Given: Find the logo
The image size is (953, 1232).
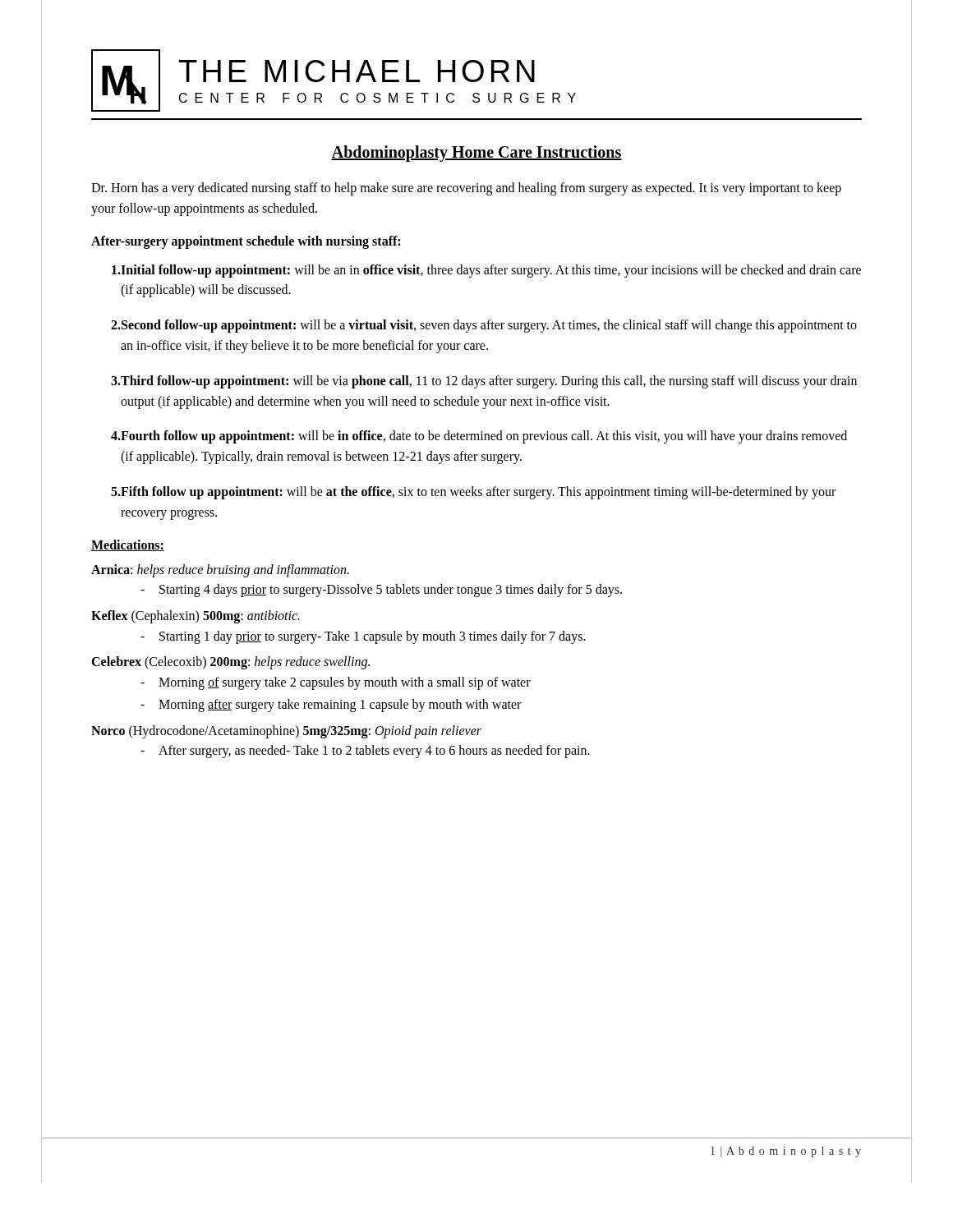Looking at the screenshot, I should pyautogui.click(x=476, y=85).
